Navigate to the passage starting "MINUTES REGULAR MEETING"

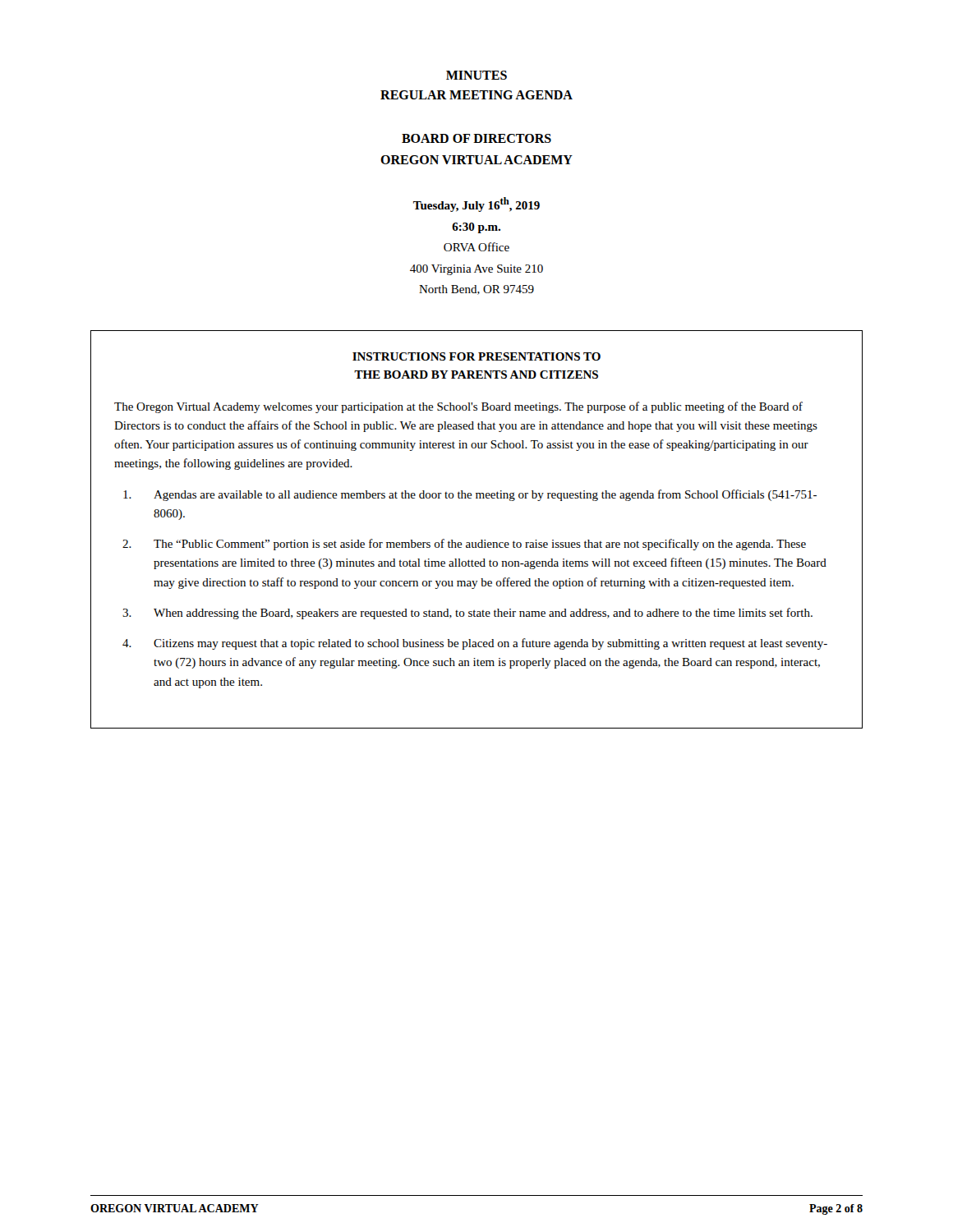click(x=476, y=85)
